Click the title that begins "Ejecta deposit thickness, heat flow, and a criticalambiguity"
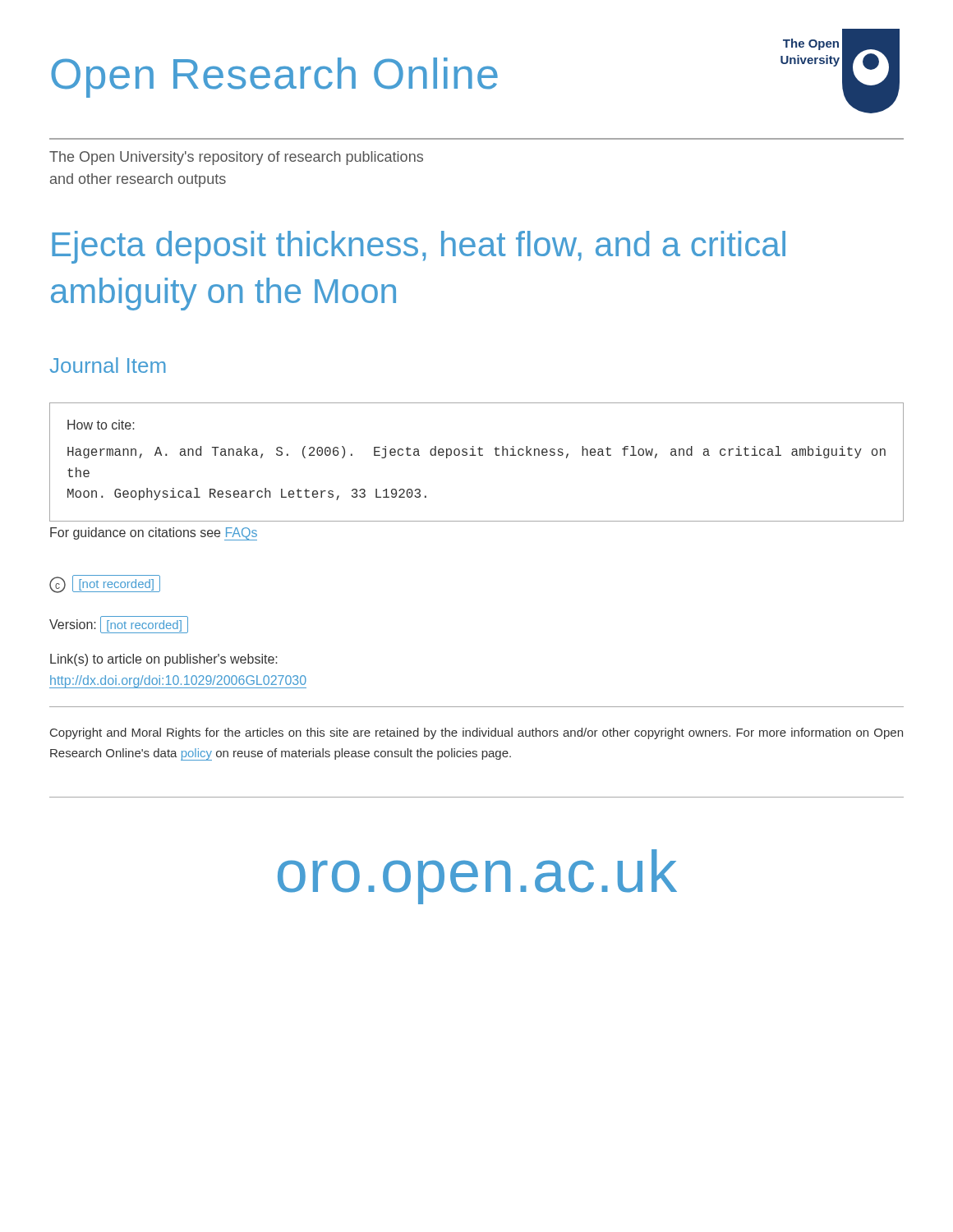Image resolution: width=953 pixels, height=1232 pixels. tap(476, 268)
